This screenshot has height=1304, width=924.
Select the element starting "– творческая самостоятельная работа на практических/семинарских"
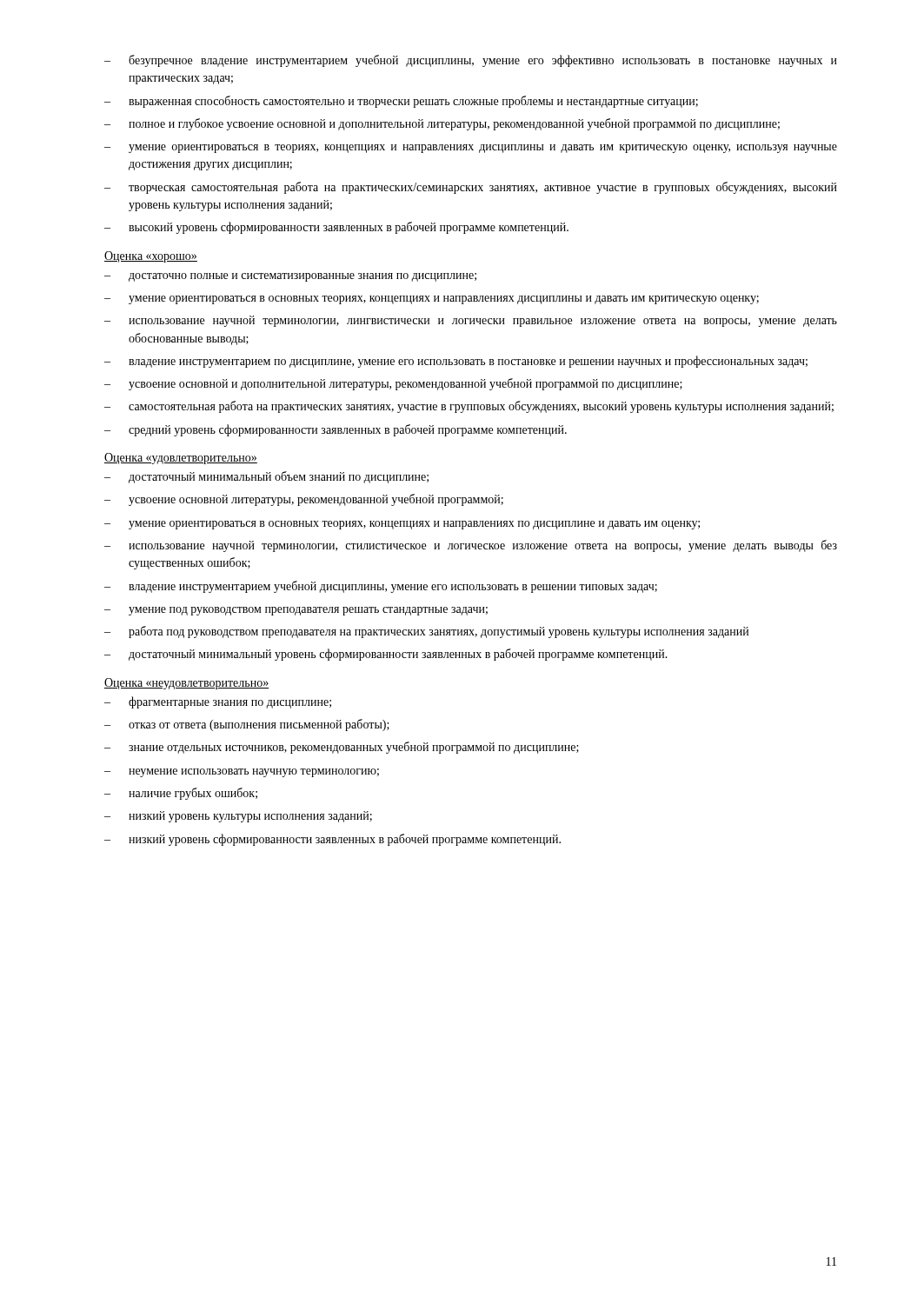pyautogui.click(x=471, y=197)
